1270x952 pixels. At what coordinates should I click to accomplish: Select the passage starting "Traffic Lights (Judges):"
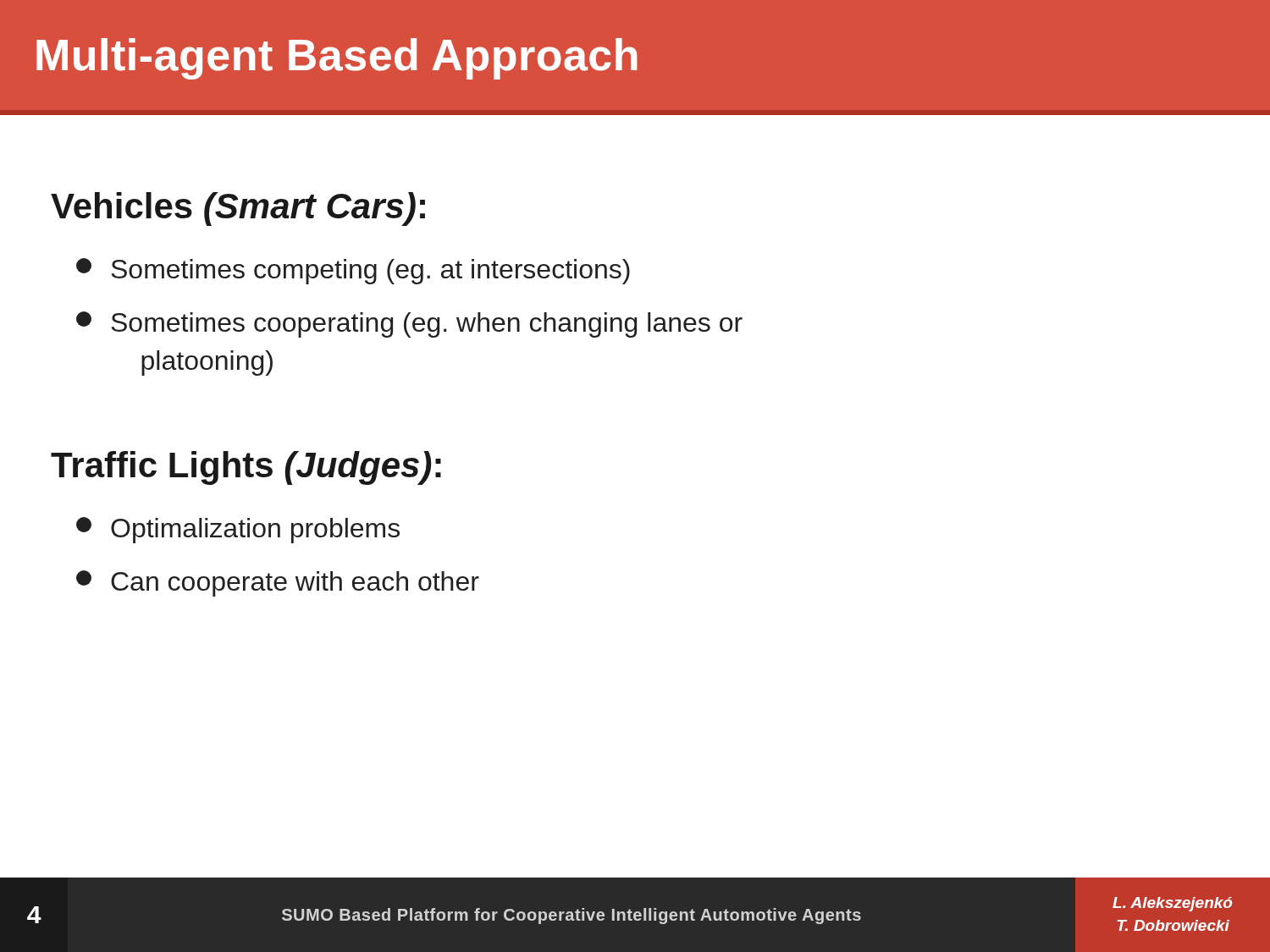[x=247, y=465]
